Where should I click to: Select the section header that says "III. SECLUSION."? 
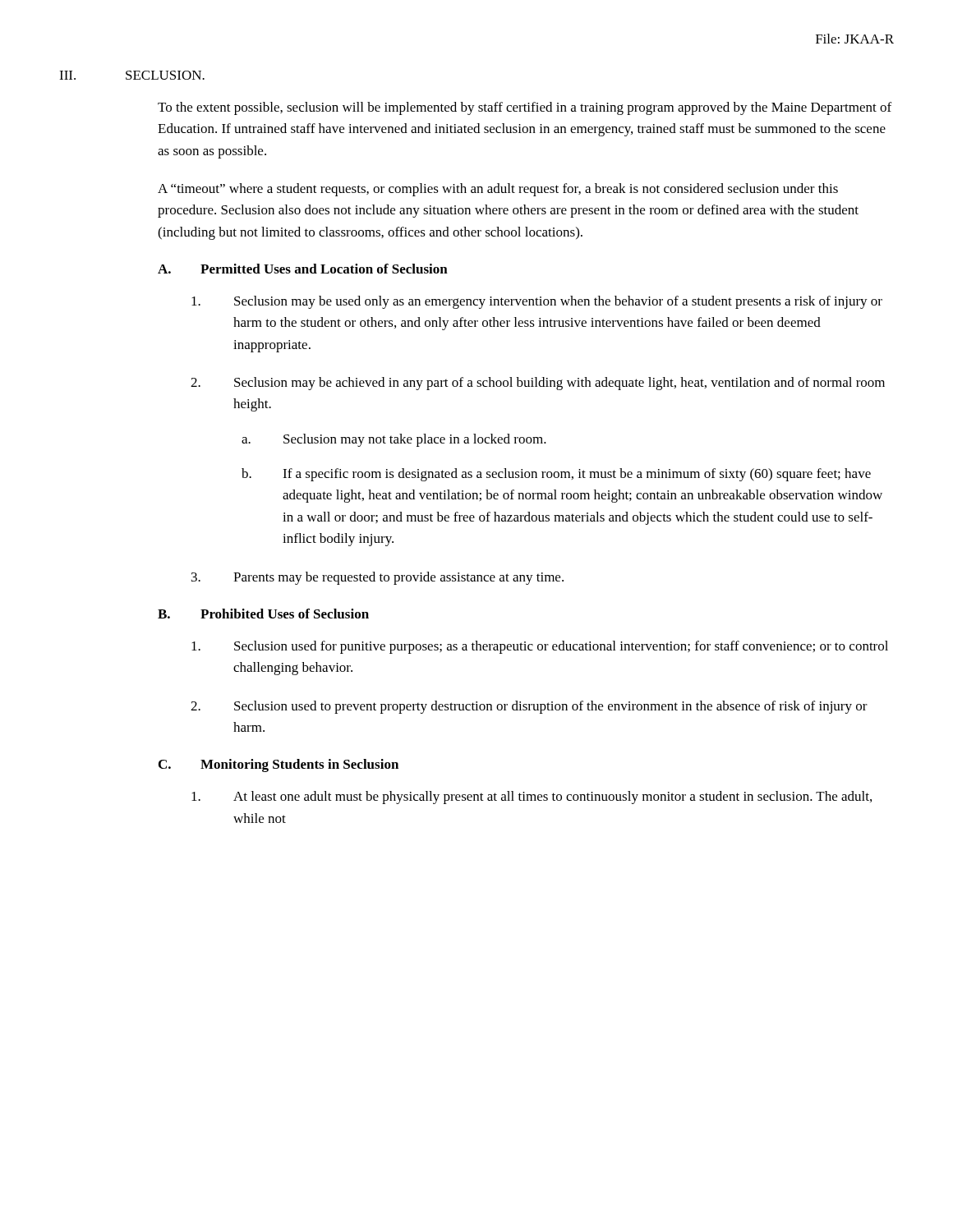tap(132, 76)
